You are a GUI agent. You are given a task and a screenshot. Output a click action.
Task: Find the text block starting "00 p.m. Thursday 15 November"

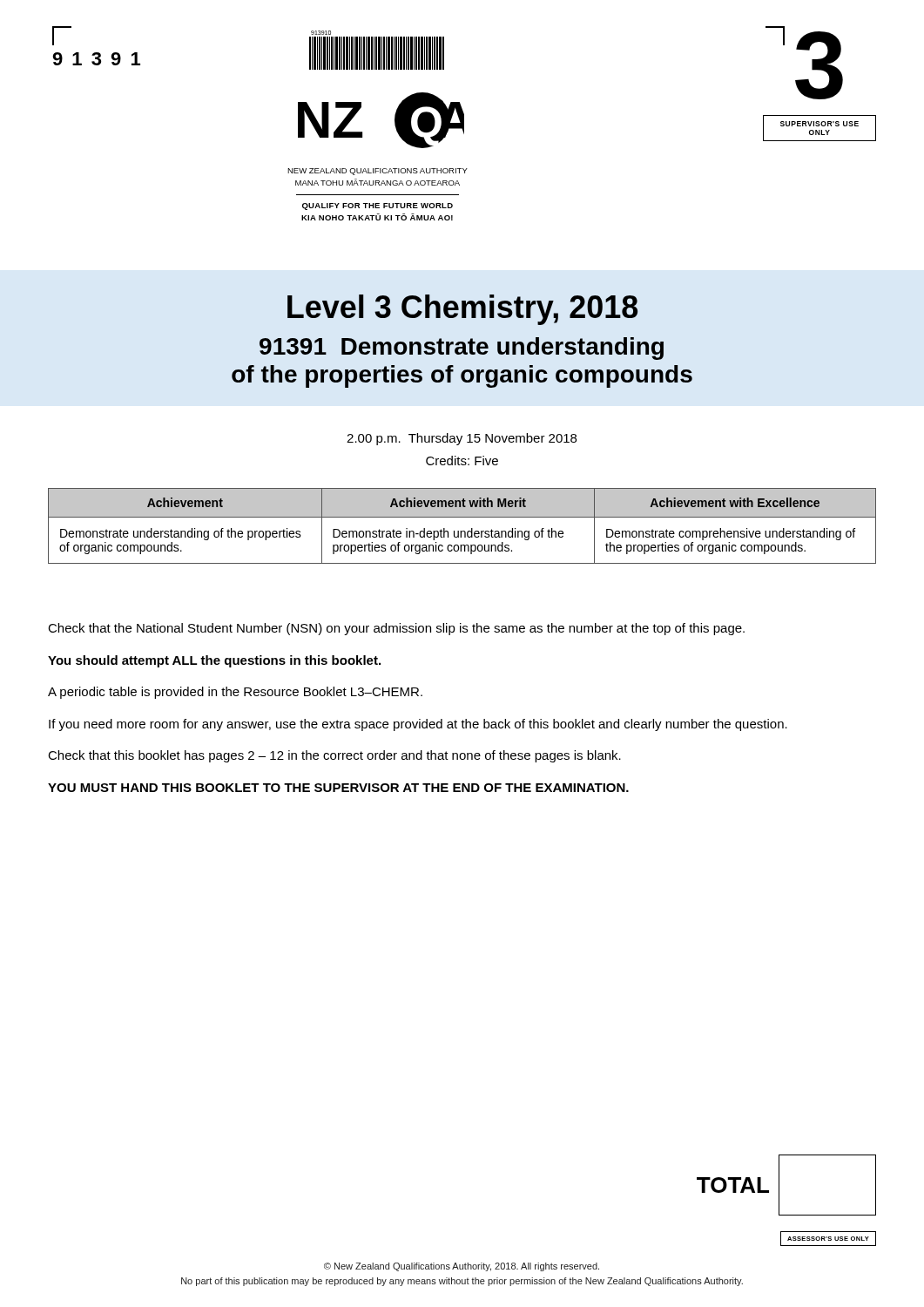(x=462, y=449)
